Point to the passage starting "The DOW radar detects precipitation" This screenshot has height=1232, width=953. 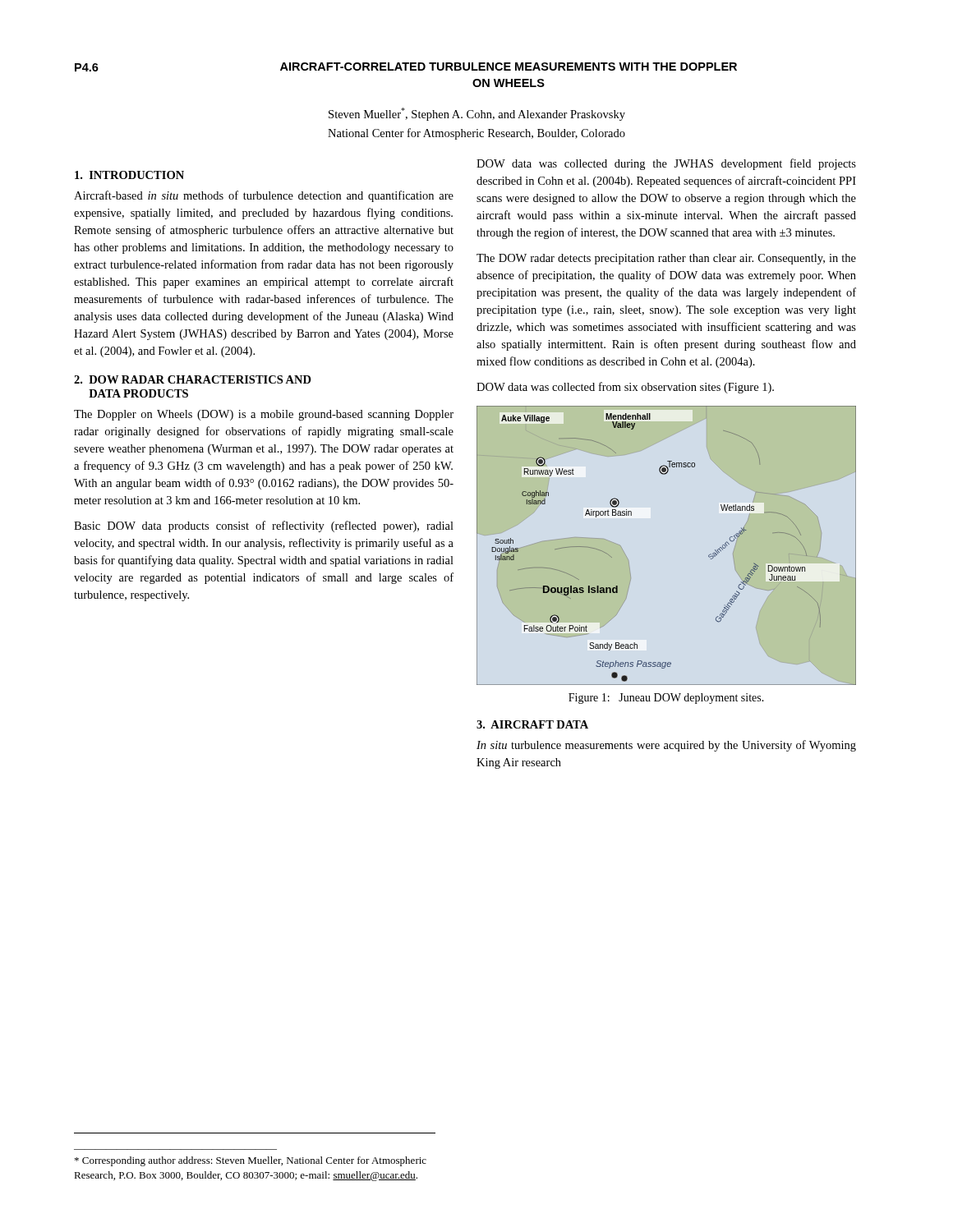point(666,310)
